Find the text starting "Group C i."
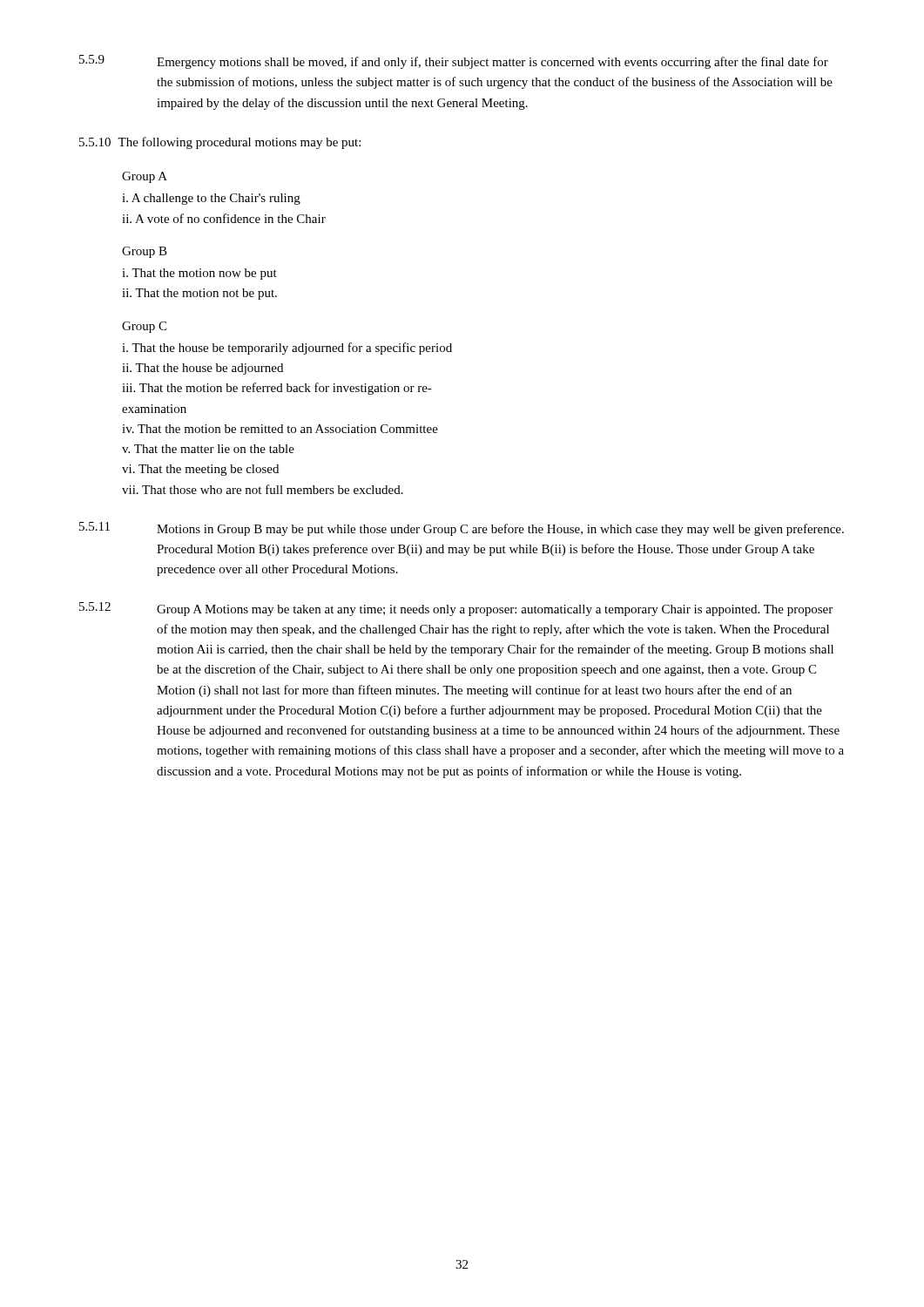 [144, 327]
